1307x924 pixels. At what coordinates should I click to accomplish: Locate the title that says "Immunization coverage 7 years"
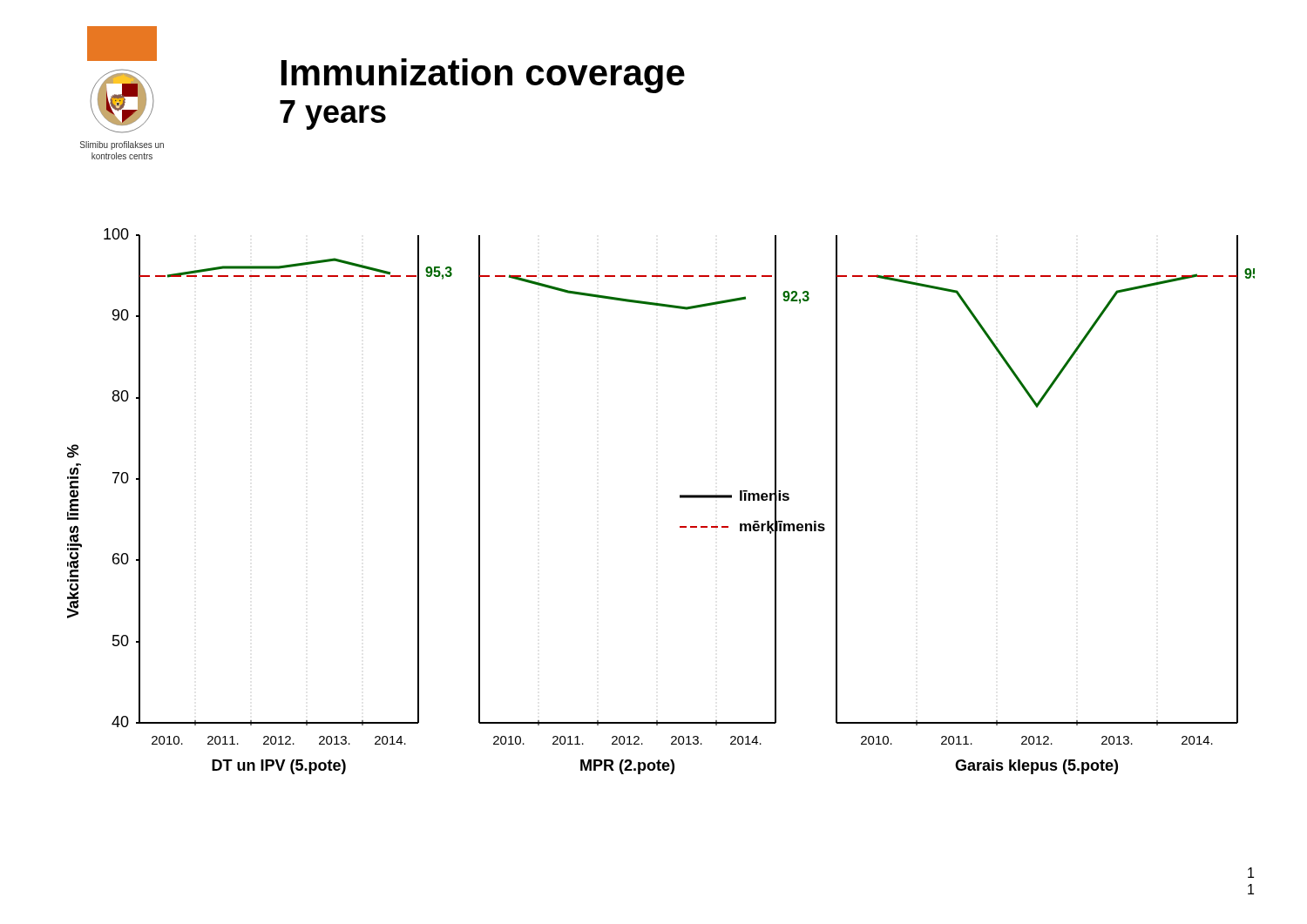tap(482, 92)
